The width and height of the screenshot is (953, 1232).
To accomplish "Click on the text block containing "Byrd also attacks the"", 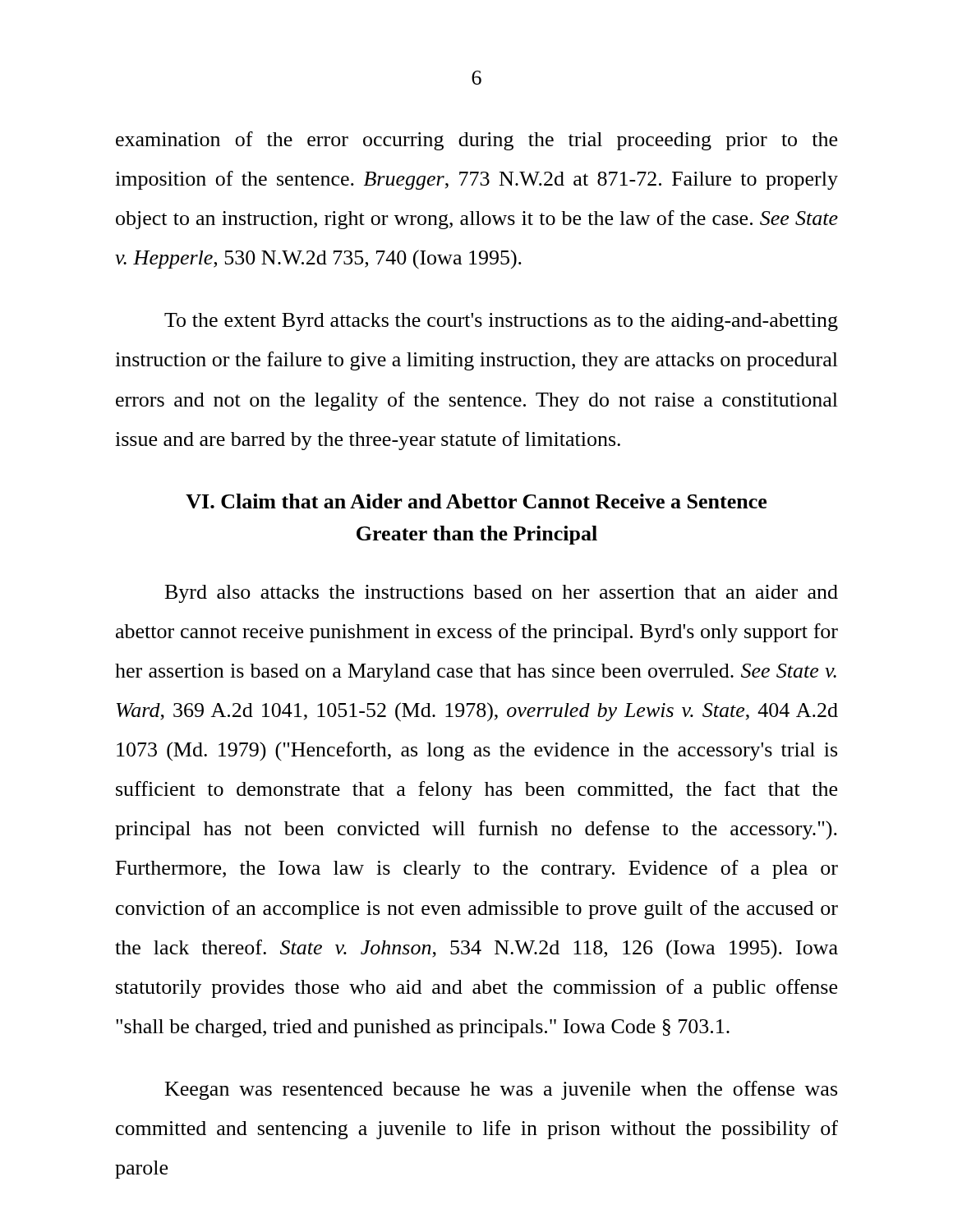I will [x=502, y=594].
